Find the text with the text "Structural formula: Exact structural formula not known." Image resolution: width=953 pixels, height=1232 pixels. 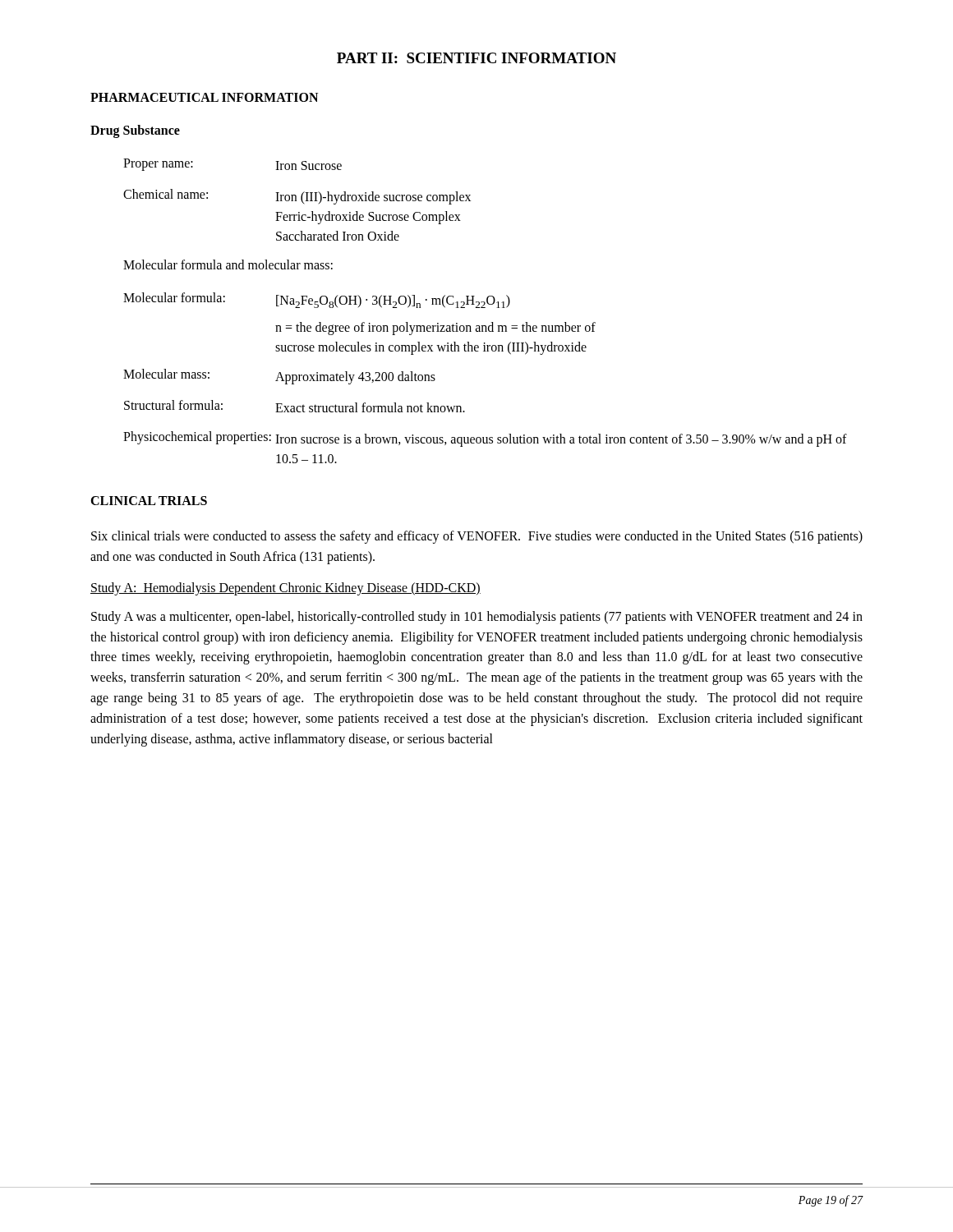[x=295, y=406]
